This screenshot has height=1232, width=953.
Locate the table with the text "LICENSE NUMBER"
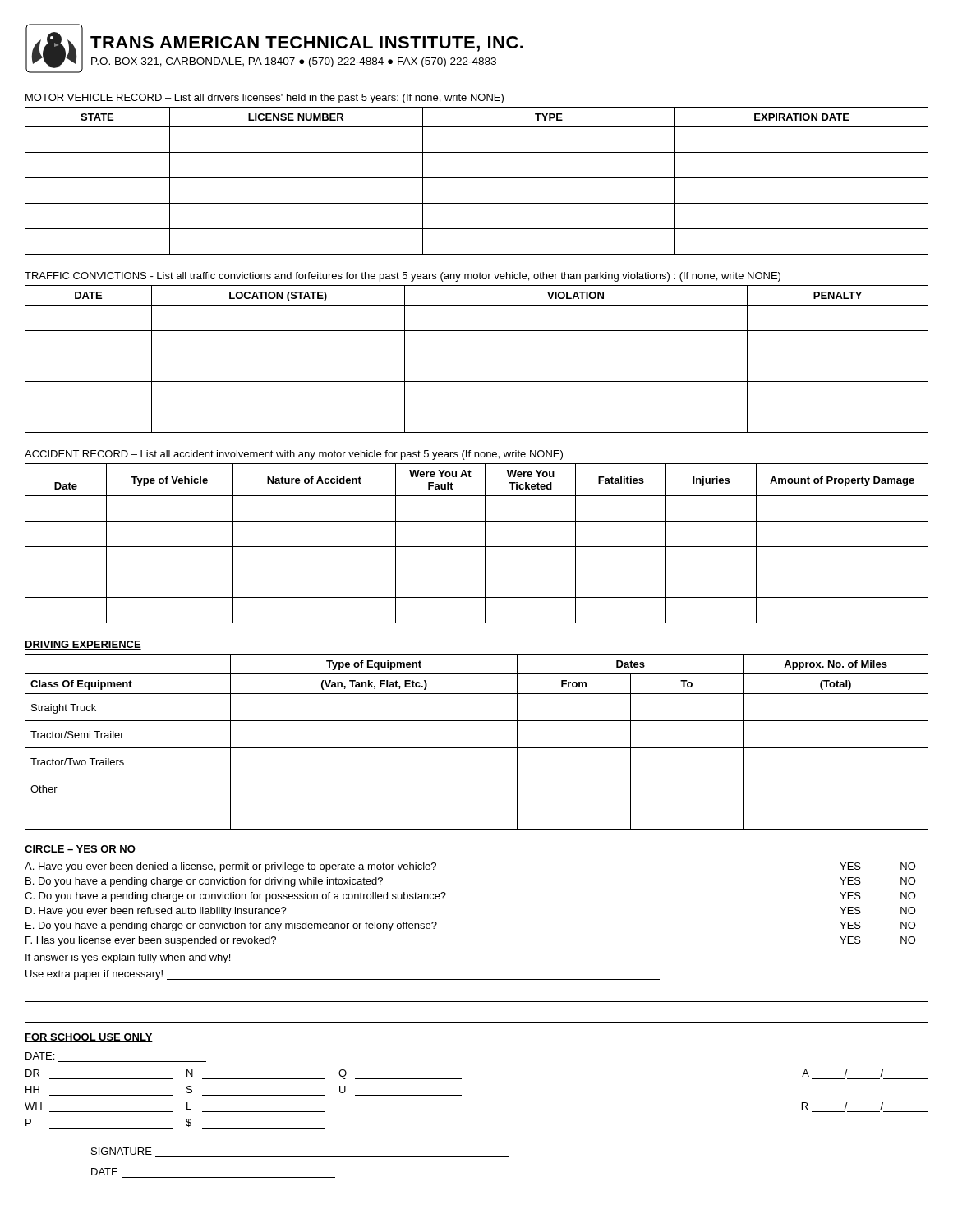476,181
